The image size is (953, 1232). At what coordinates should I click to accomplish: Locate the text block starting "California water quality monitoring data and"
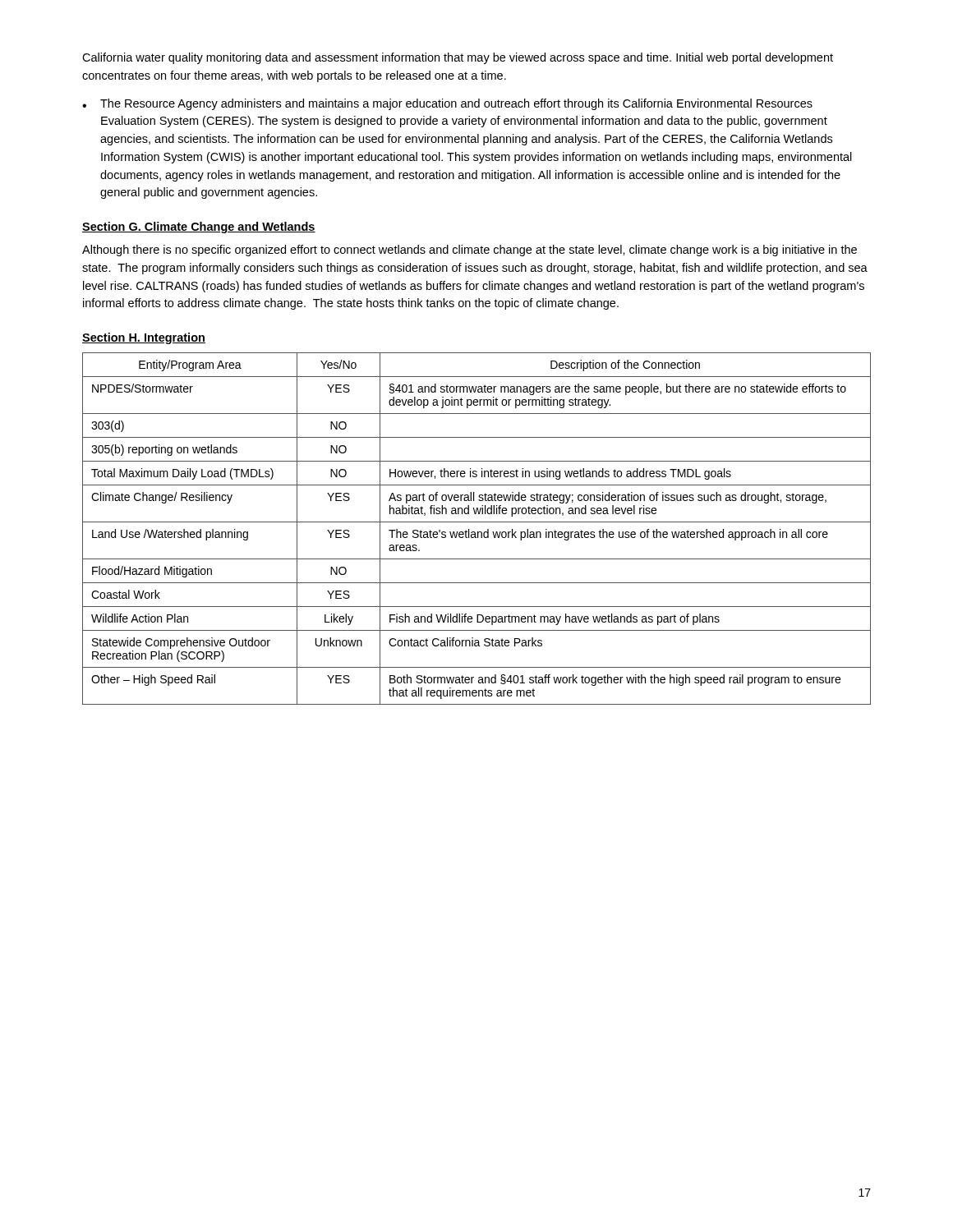[x=458, y=66]
